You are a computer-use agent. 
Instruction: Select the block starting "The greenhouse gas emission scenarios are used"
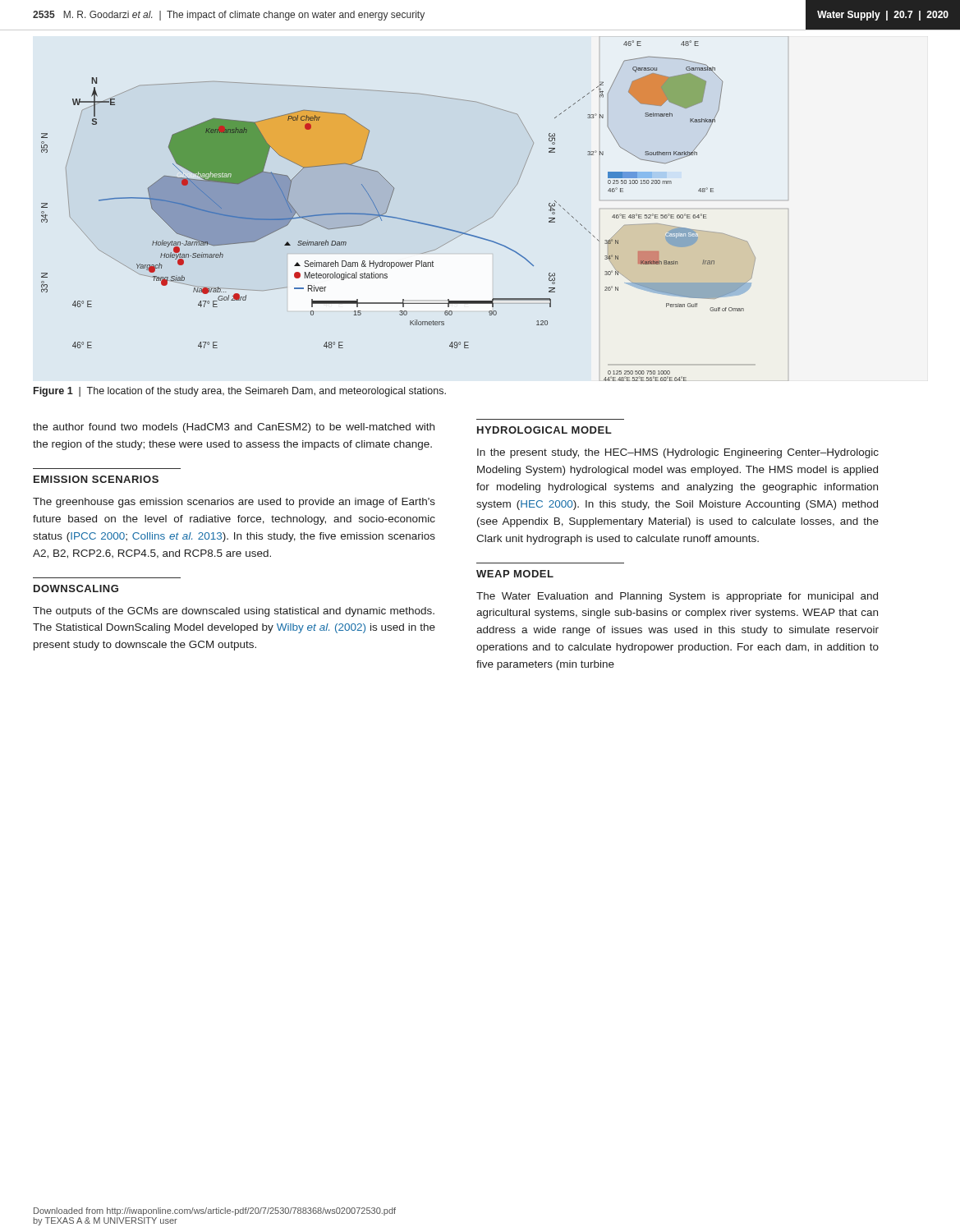pos(234,527)
